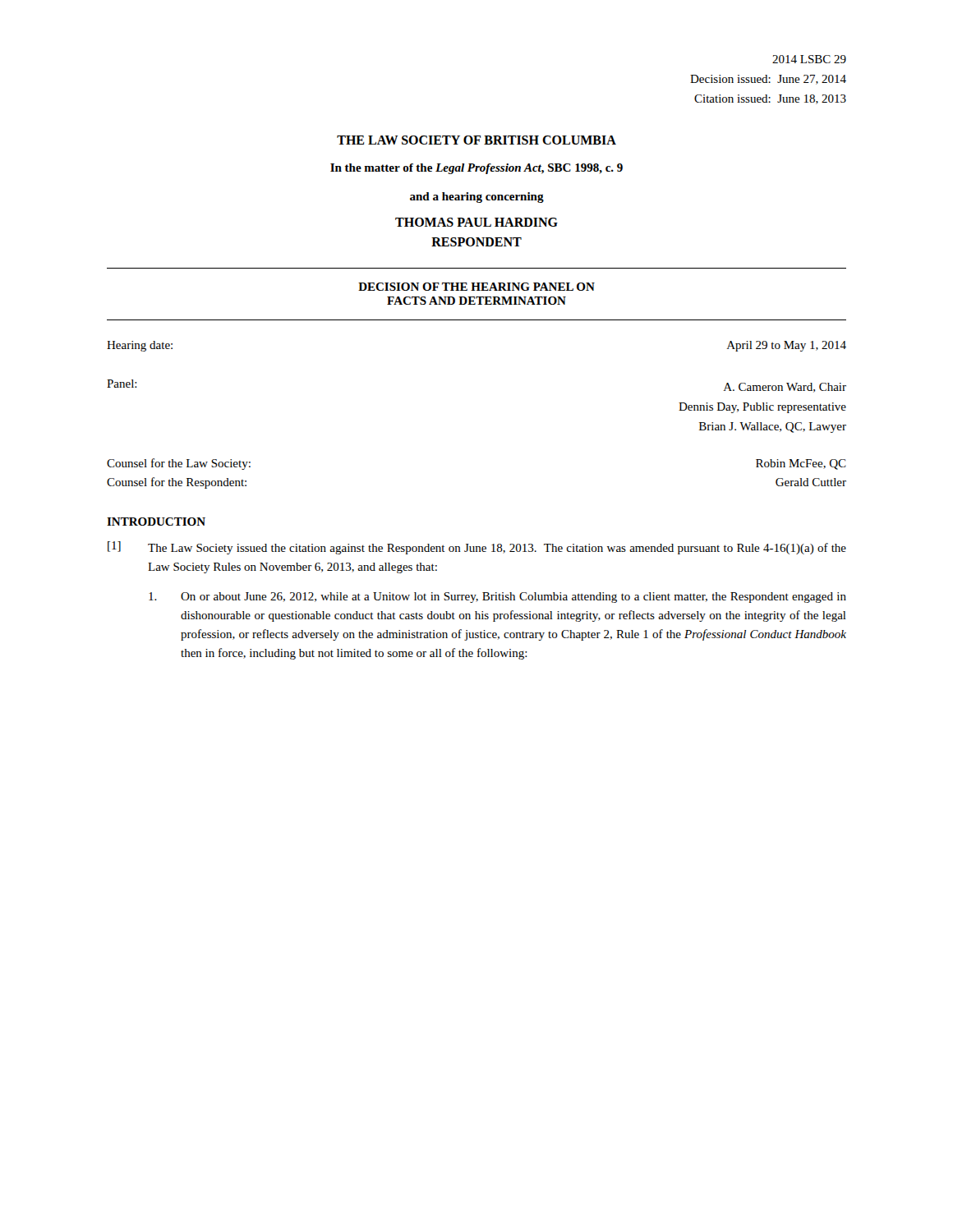The width and height of the screenshot is (953, 1232).
Task: Click on the element starting "[1] The Law Society issued the citation"
Action: 476,605
